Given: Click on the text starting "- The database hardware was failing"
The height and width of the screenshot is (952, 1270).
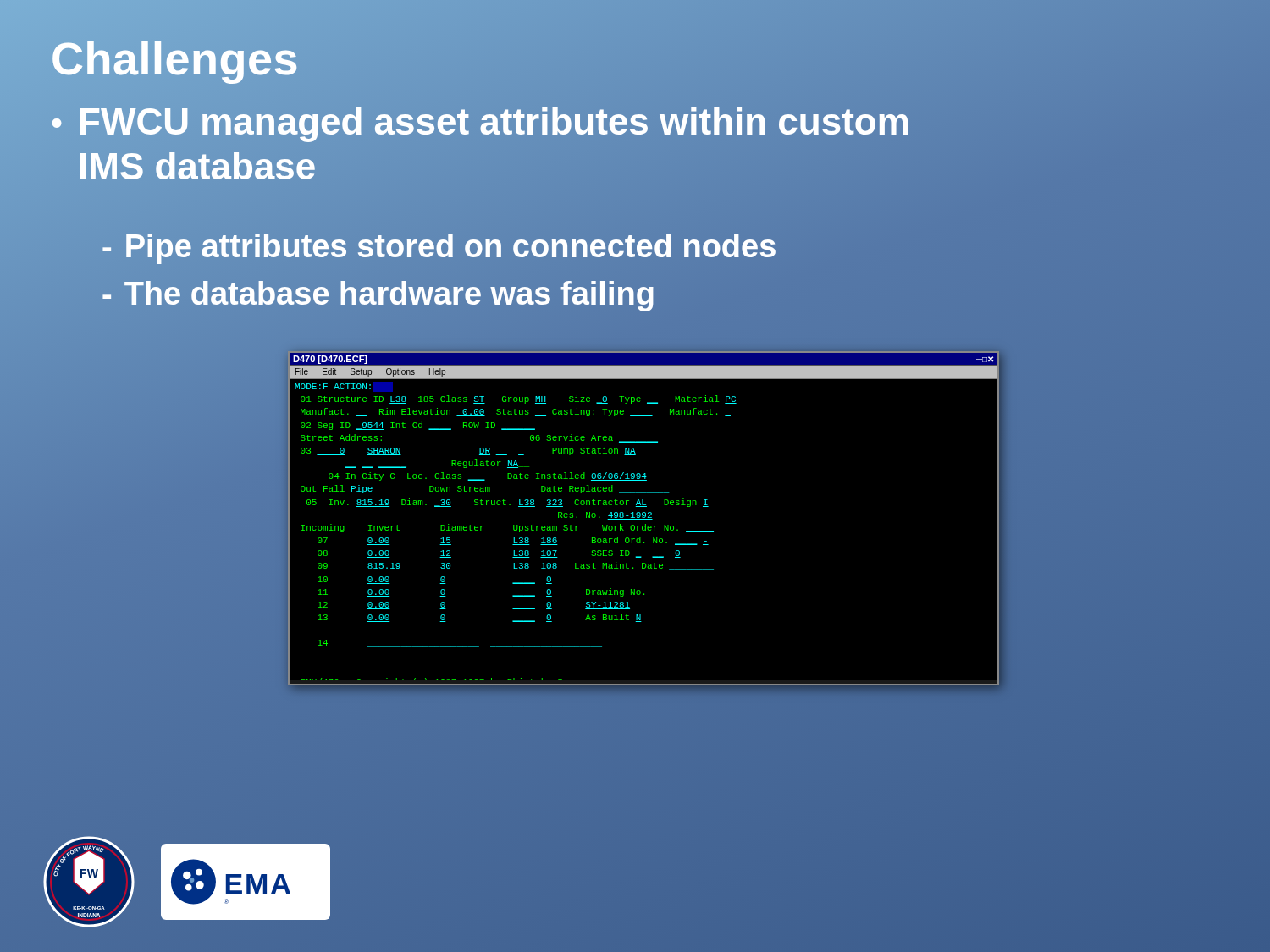Looking at the screenshot, I should [378, 295].
